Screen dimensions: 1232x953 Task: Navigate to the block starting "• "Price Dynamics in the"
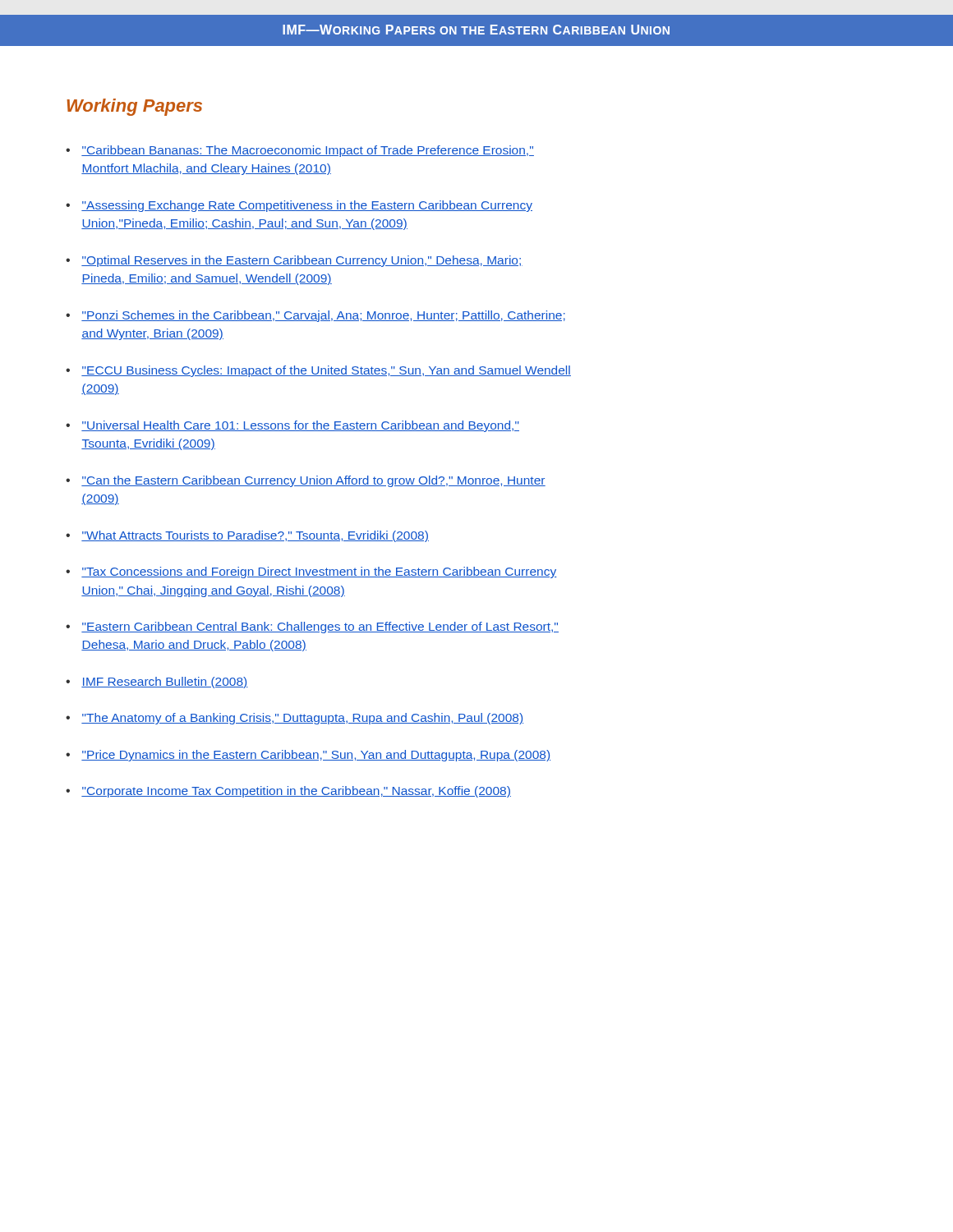coord(308,755)
